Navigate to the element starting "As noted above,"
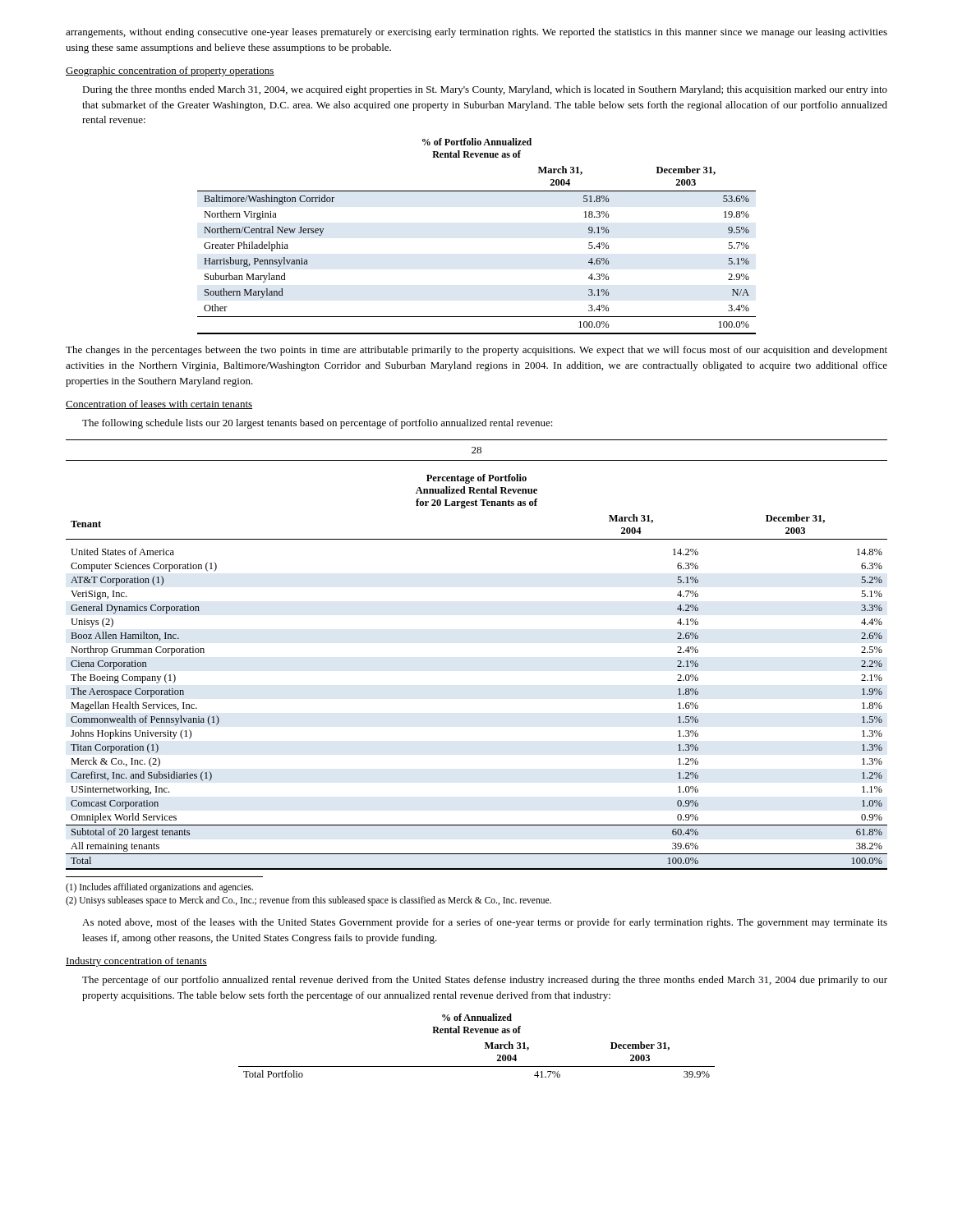The image size is (953, 1232). click(x=485, y=930)
